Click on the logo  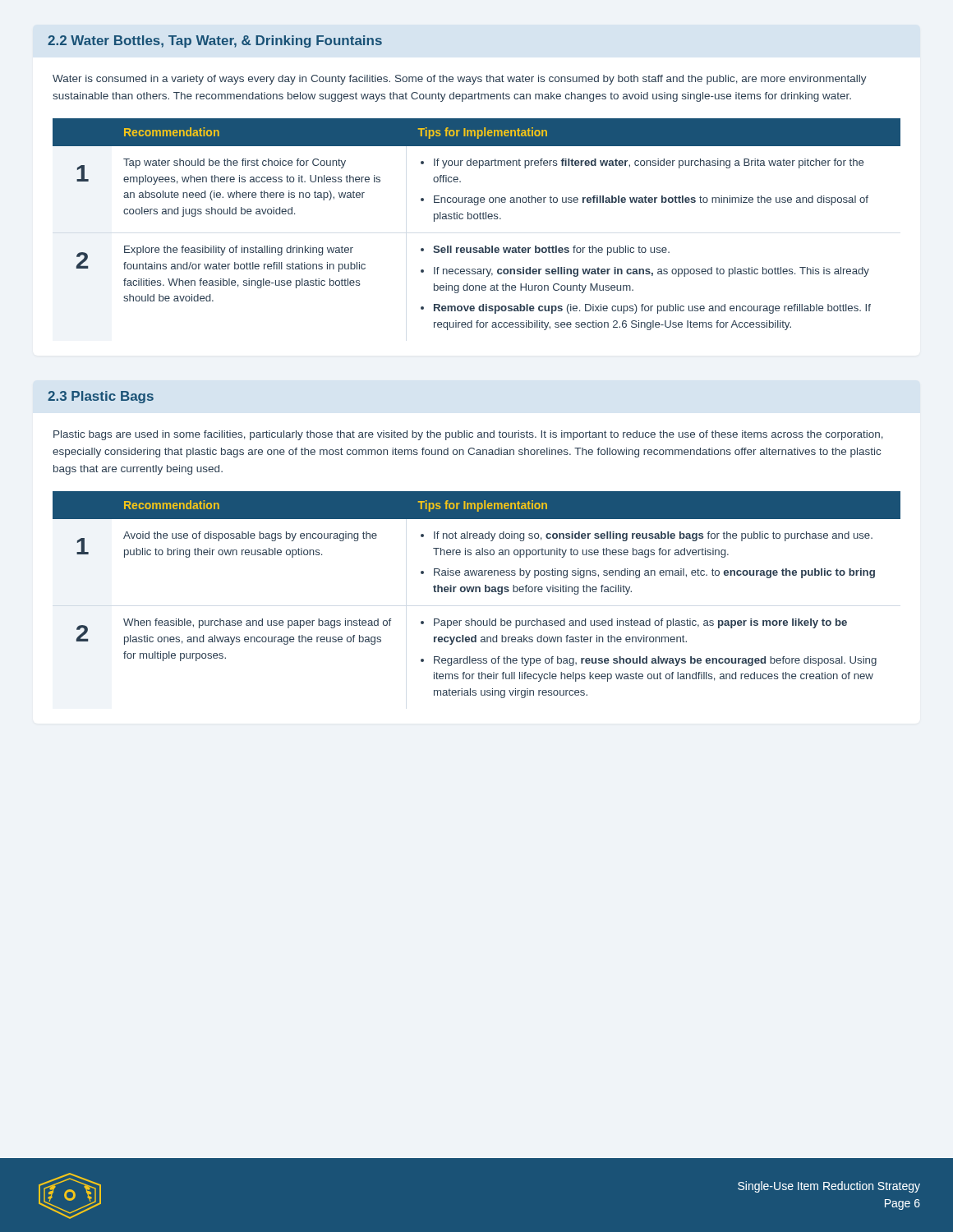pos(70,1195)
